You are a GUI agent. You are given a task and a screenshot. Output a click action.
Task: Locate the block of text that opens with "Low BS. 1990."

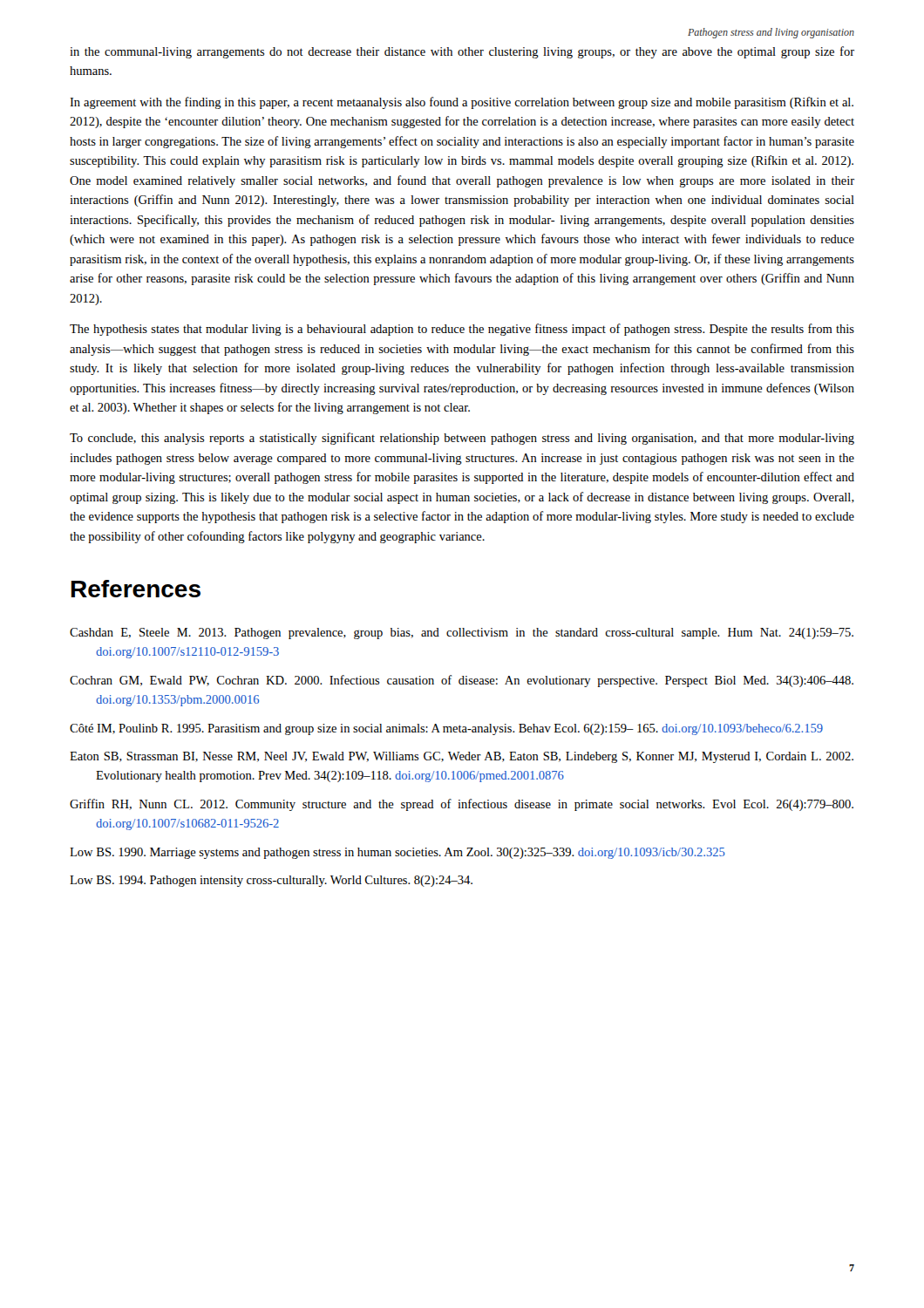pyautogui.click(x=397, y=852)
